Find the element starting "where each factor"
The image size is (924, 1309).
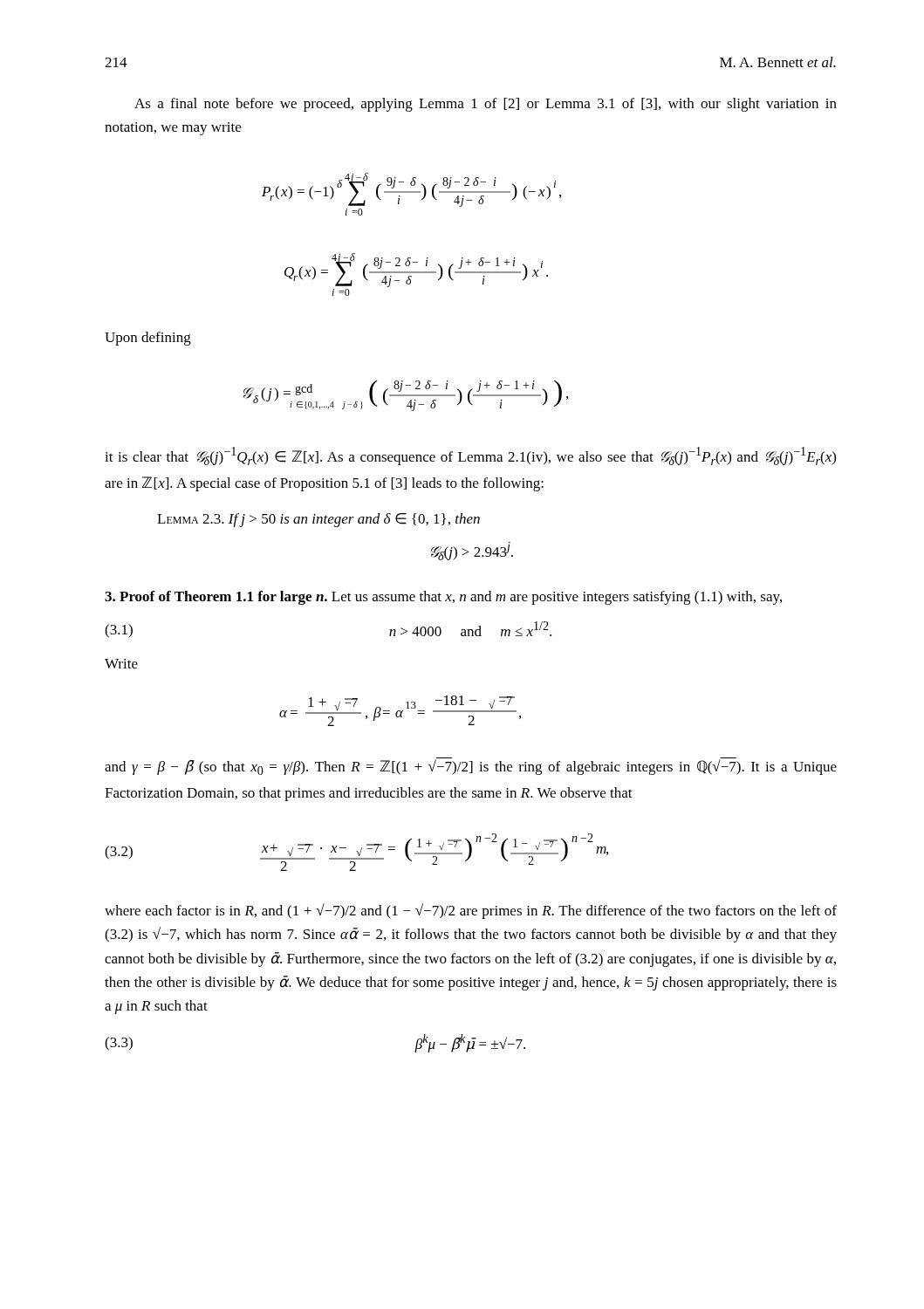point(471,958)
